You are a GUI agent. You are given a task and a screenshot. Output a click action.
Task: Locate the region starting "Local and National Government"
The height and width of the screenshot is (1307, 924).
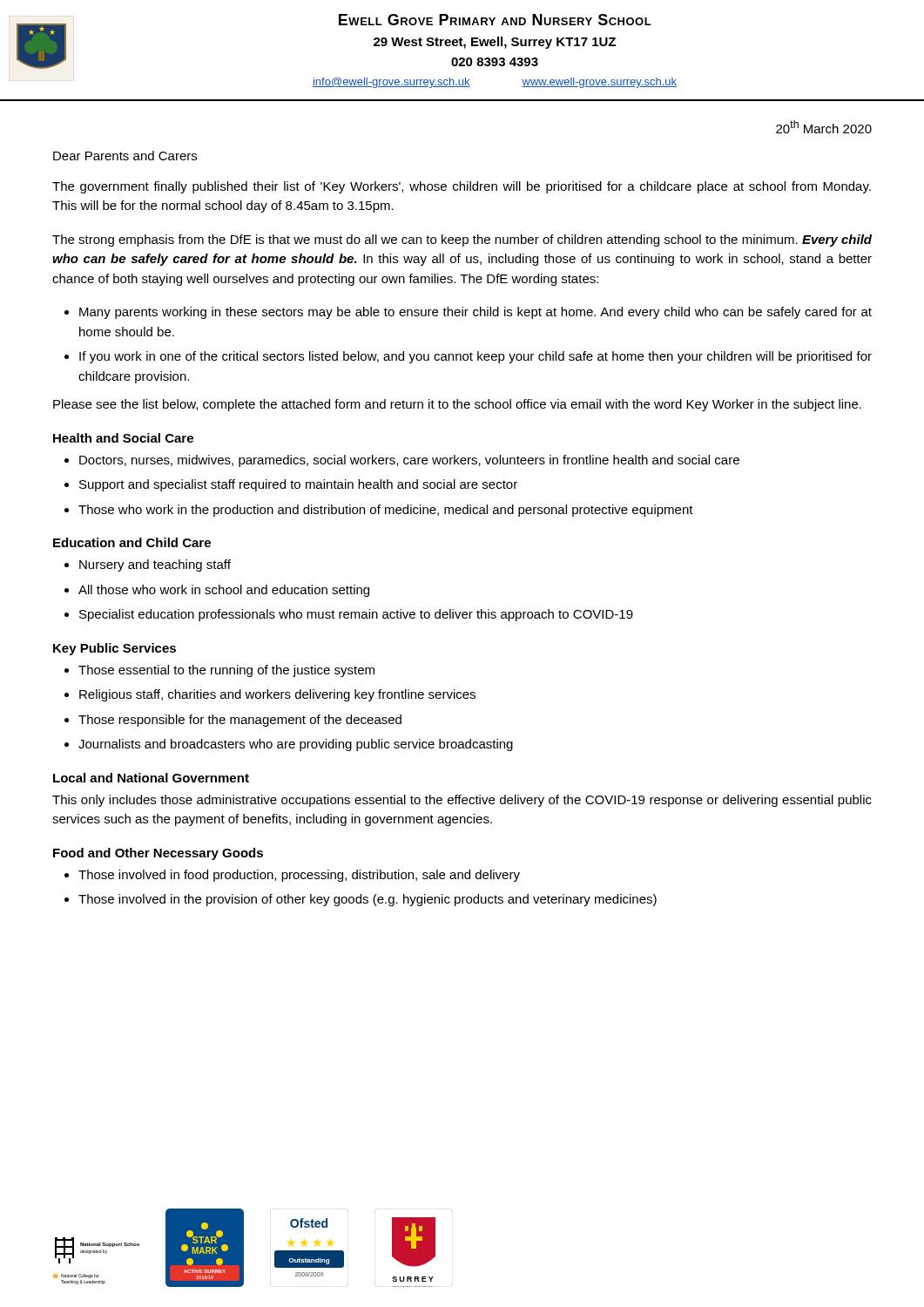151,777
